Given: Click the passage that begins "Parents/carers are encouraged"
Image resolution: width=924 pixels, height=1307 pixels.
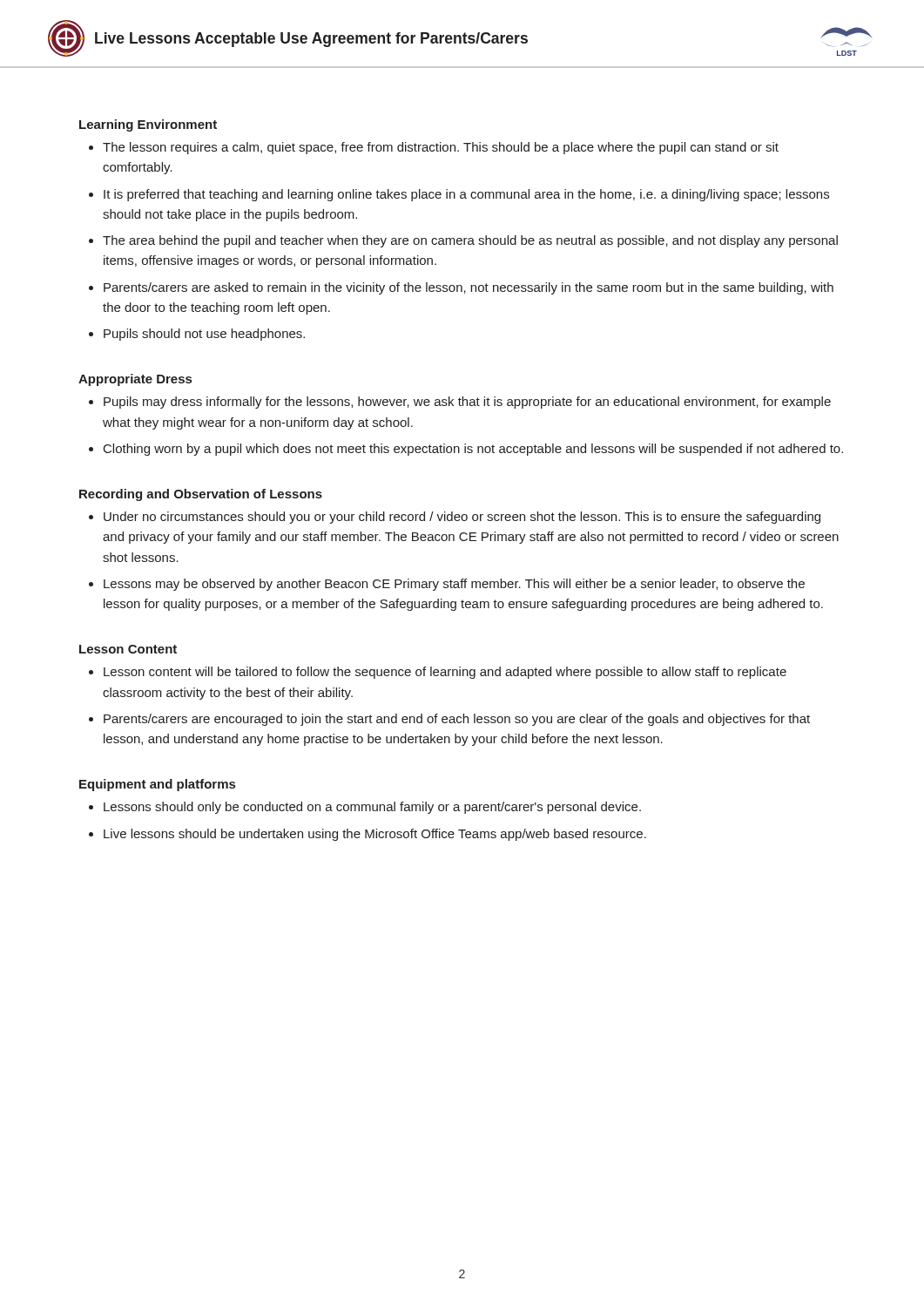Looking at the screenshot, I should pos(462,728).
